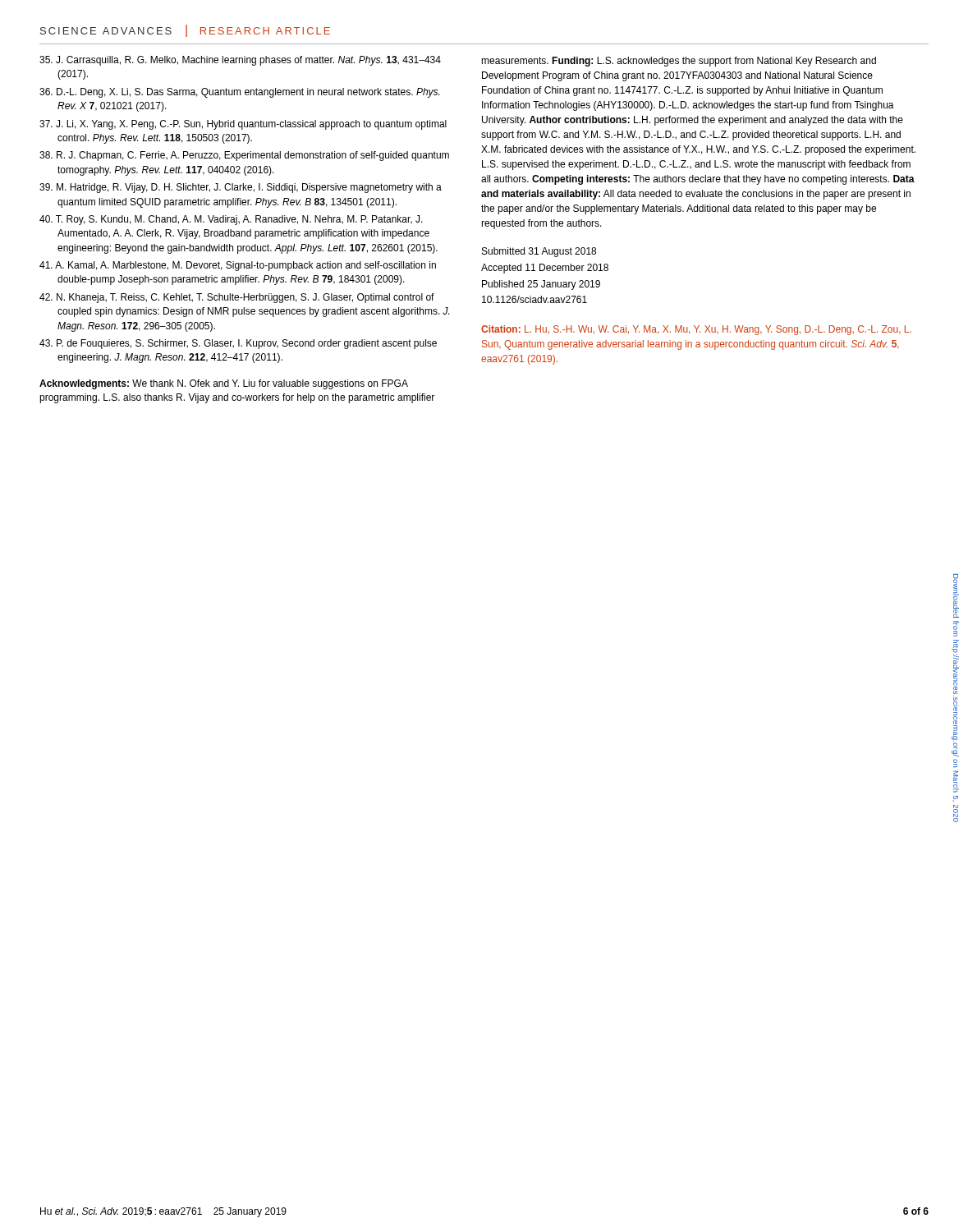The width and height of the screenshot is (968, 1232).
Task: Navigate to the element starting "40. T. Roy, S. Kundu, M."
Action: pyautogui.click(x=239, y=234)
